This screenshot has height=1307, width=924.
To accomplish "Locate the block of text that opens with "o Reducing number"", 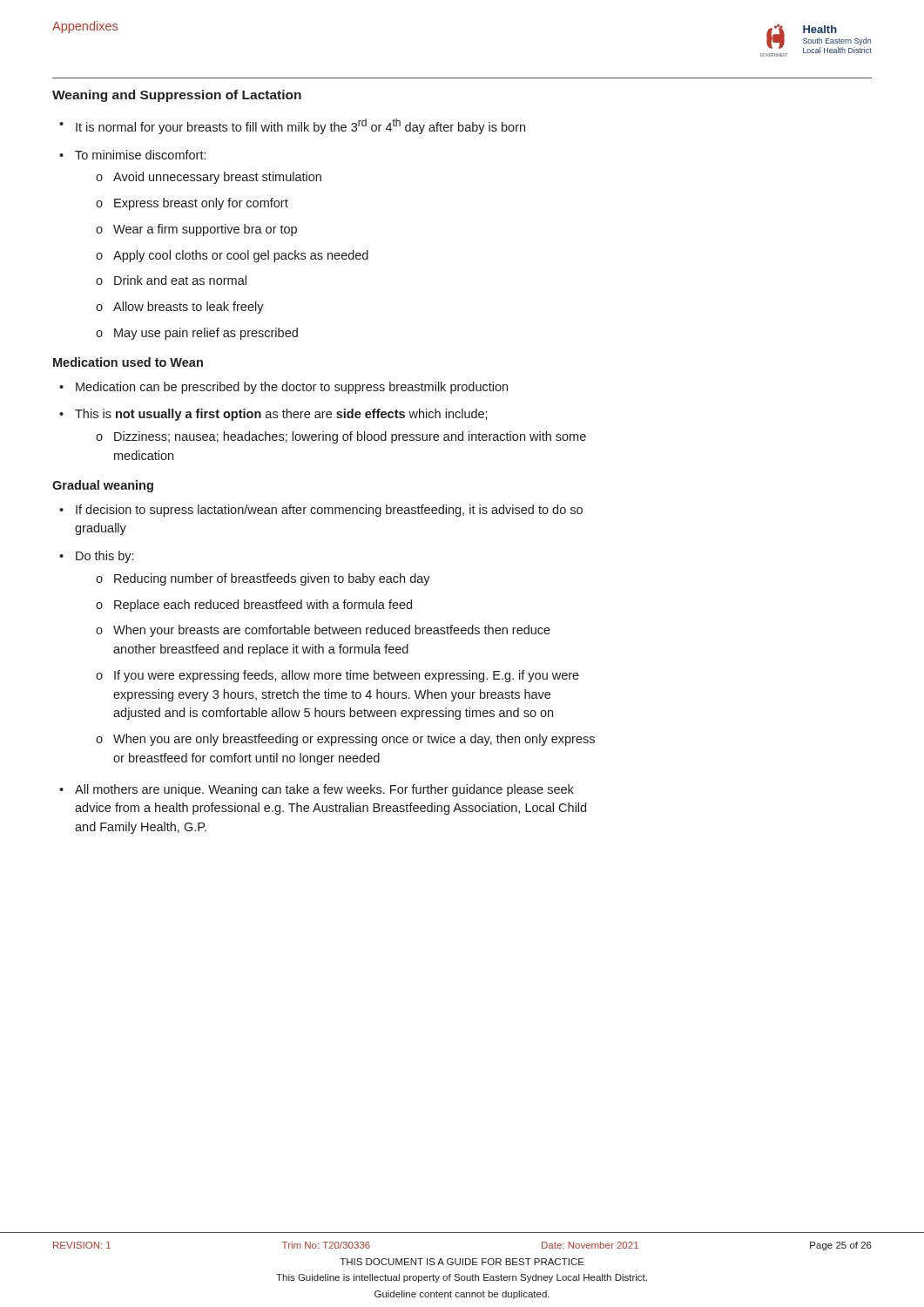I will pyautogui.click(x=263, y=579).
